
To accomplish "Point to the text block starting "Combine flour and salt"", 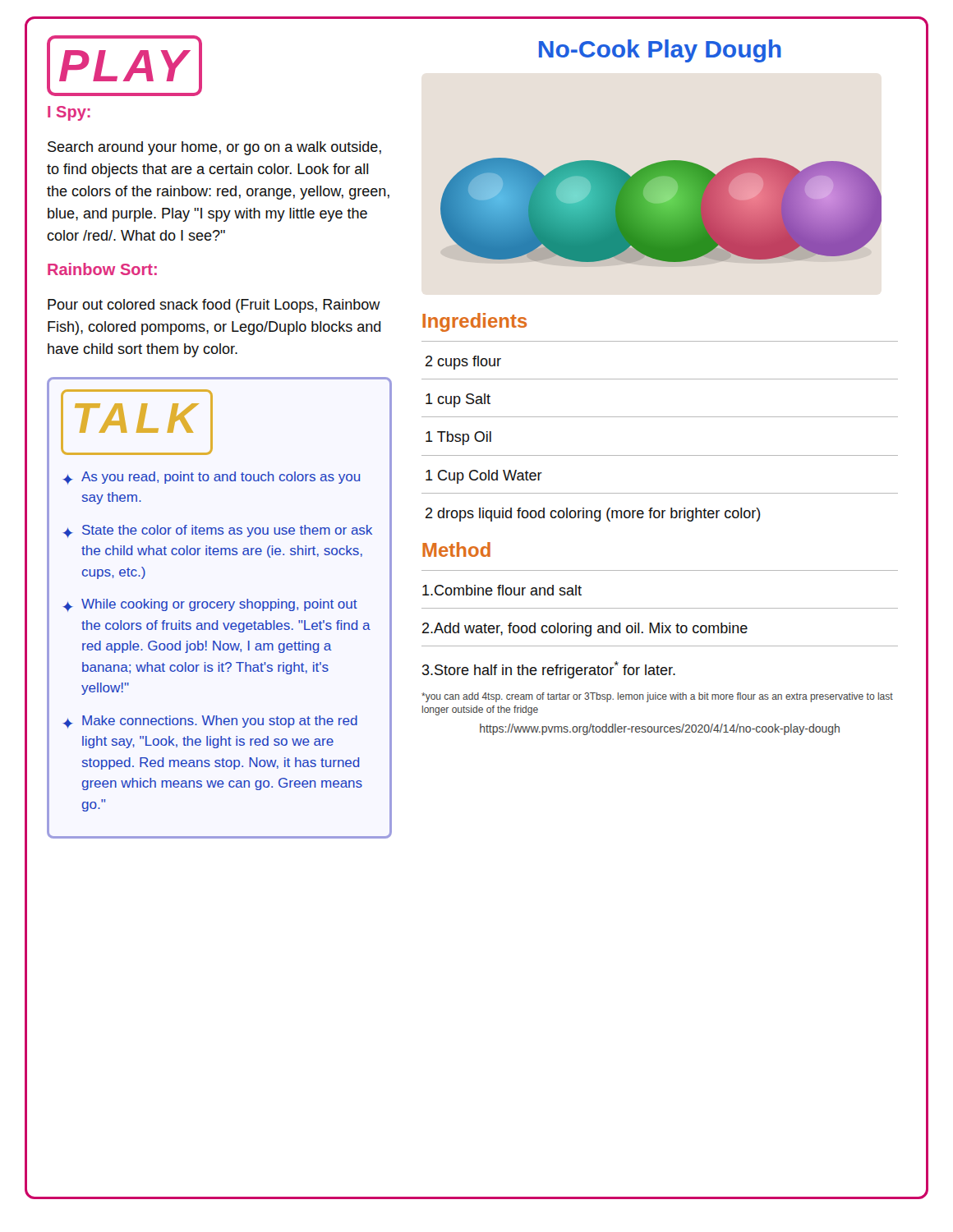I will 502,590.
